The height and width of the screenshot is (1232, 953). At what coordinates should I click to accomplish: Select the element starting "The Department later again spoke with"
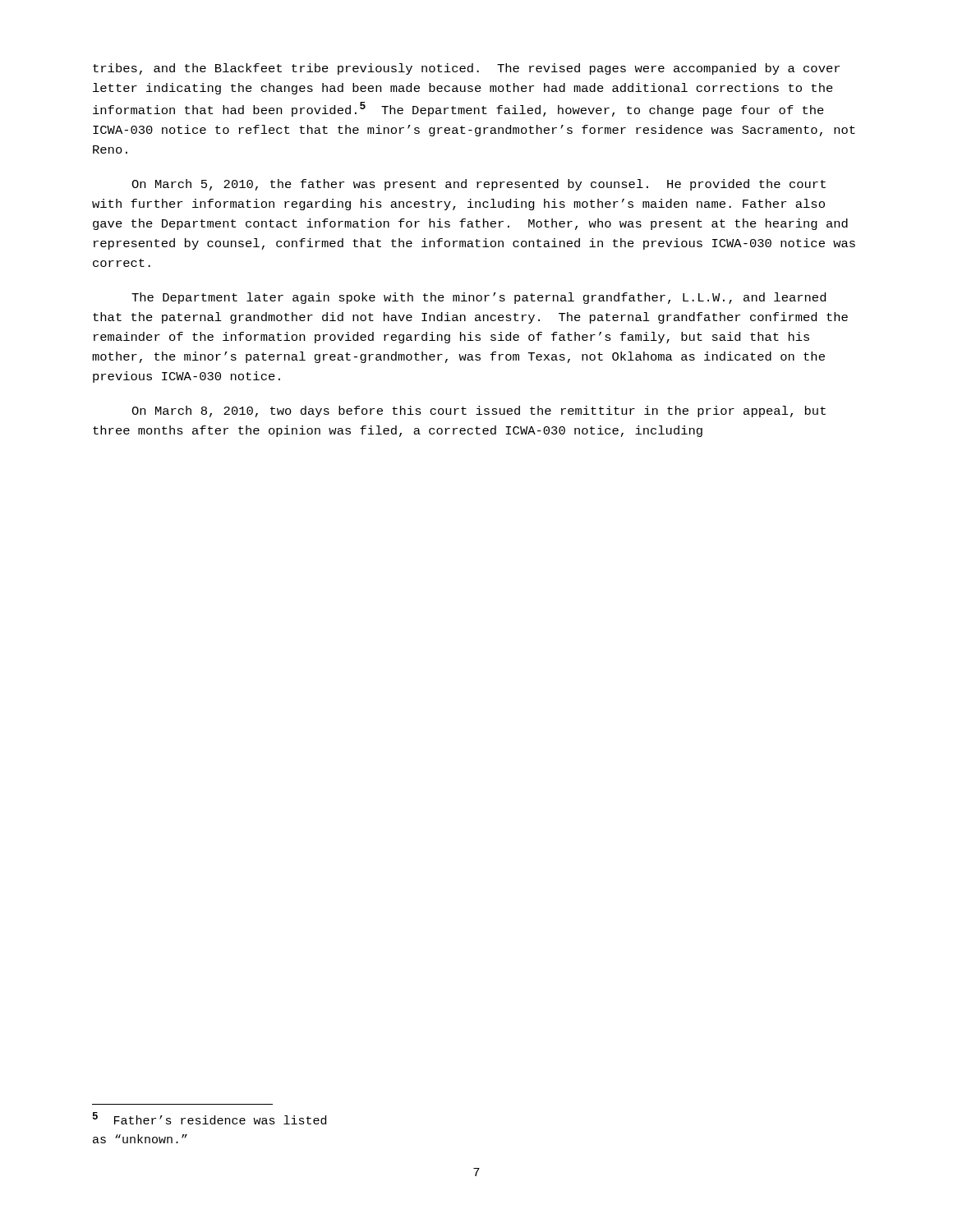[476, 338]
